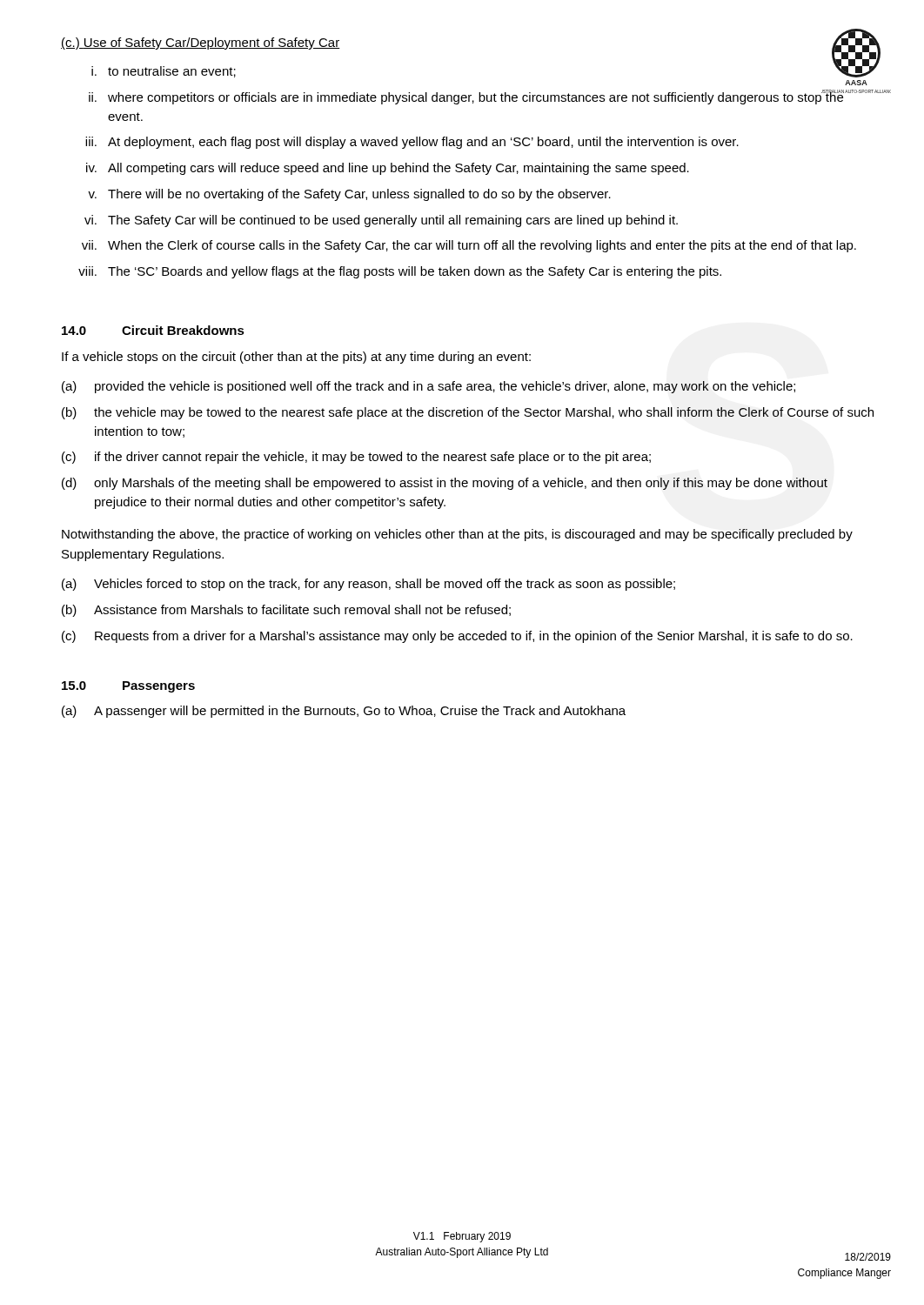Locate the list item that says "viii. The ‘SC’ Boards and yellow flags at"

coord(469,271)
